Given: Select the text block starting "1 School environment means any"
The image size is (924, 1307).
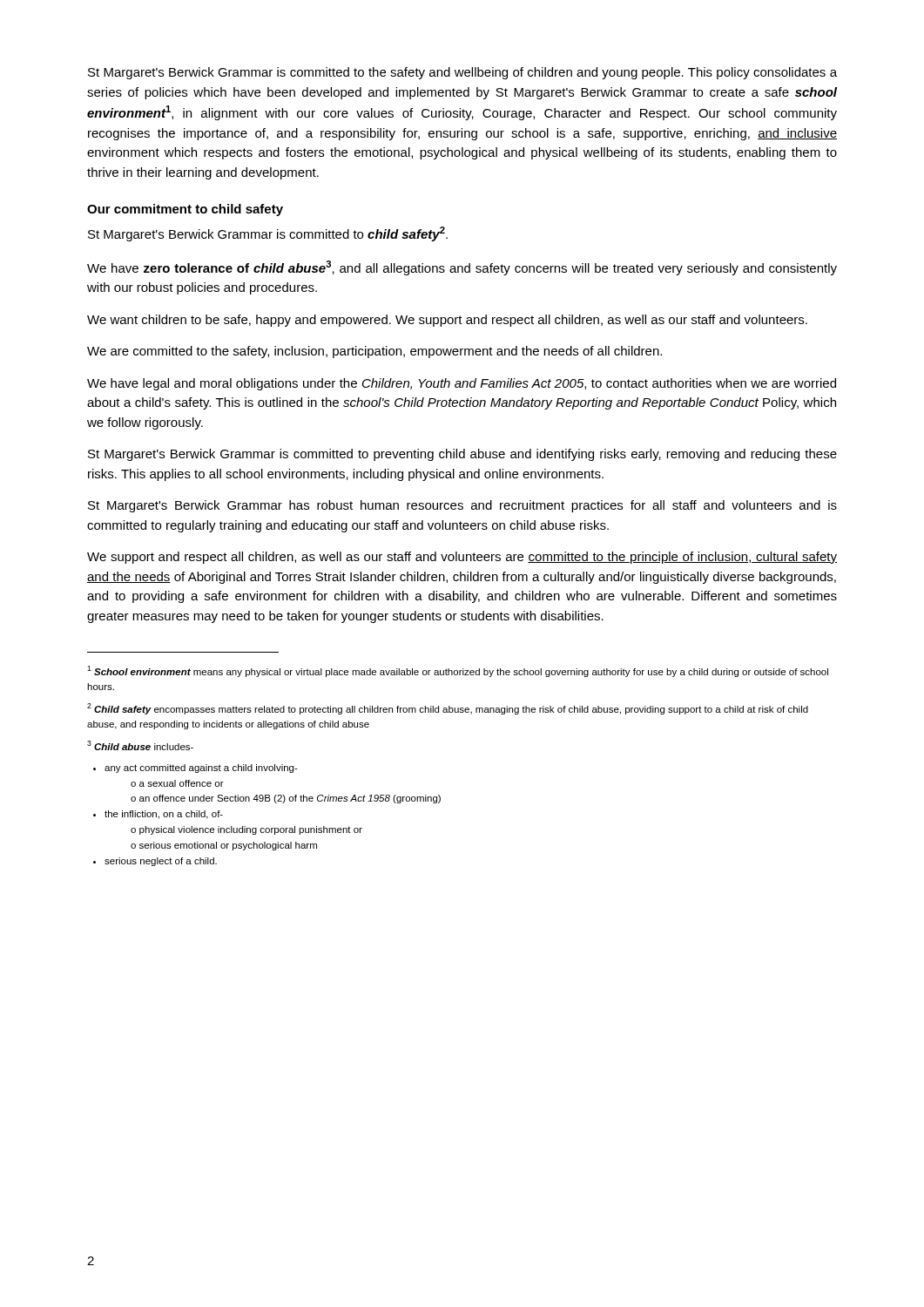Looking at the screenshot, I should 458,678.
